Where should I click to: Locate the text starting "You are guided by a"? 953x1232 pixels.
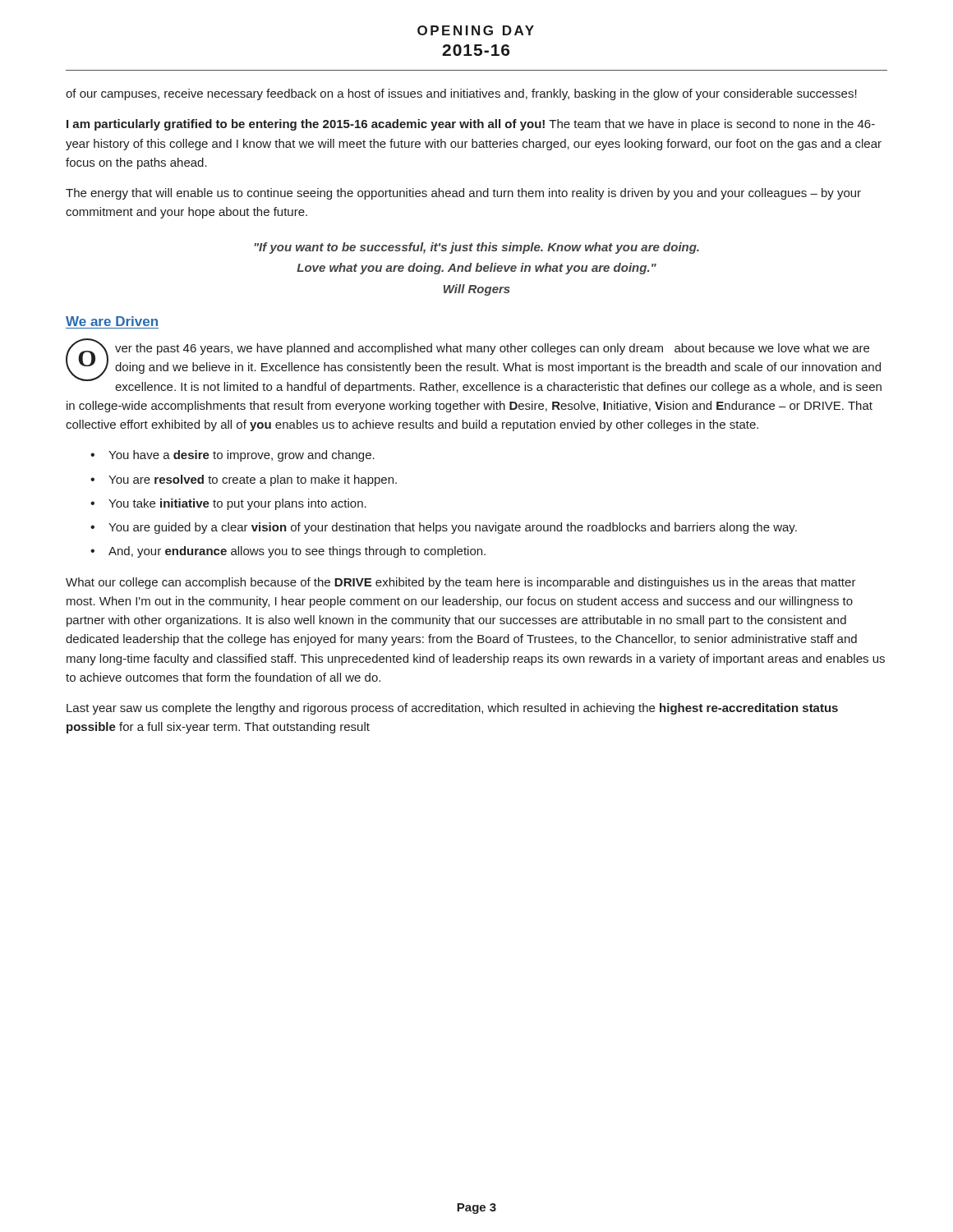pyautogui.click(x=453, y=527)
